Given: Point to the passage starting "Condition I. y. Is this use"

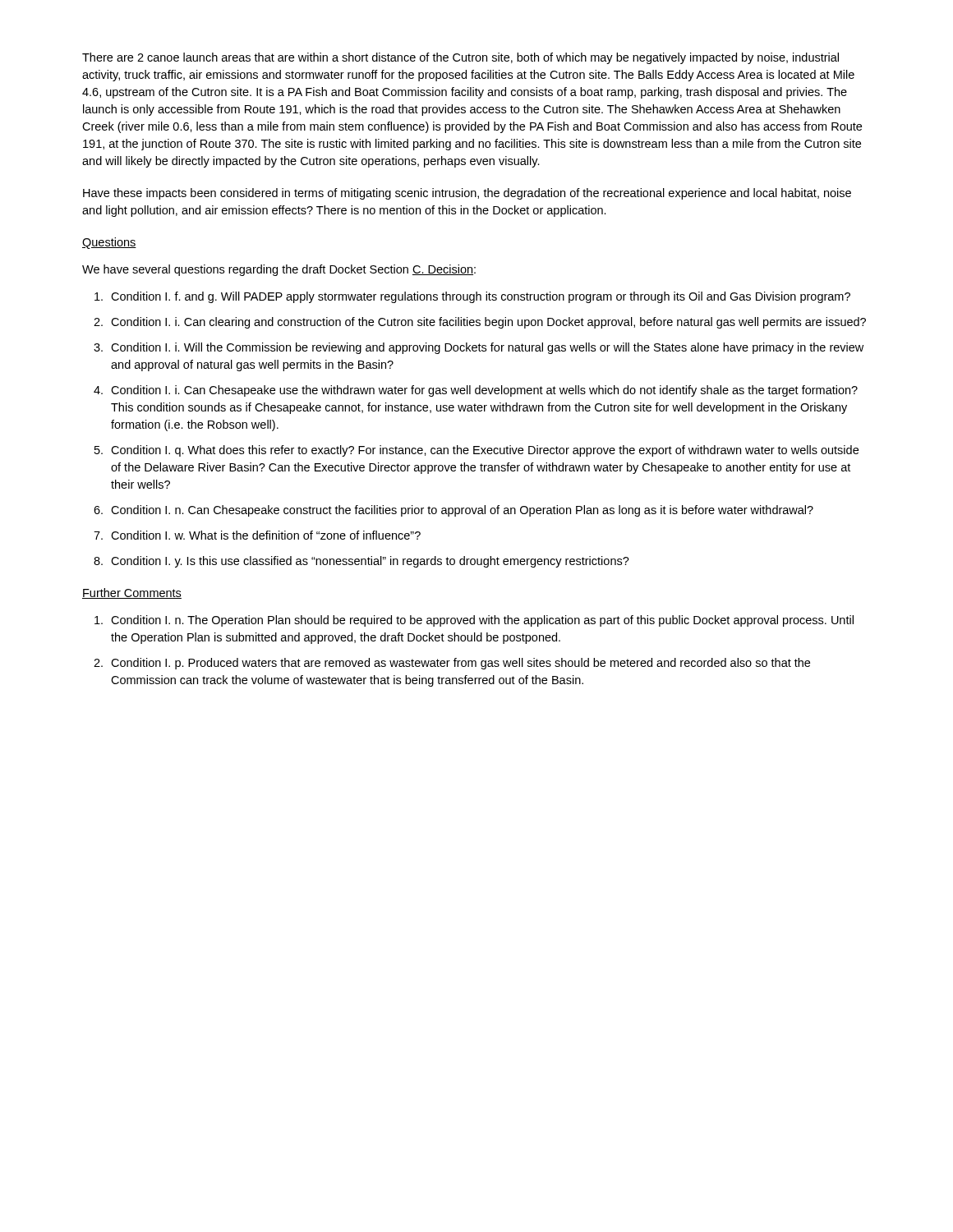Looking at the screenshot, I should point(489,562).
